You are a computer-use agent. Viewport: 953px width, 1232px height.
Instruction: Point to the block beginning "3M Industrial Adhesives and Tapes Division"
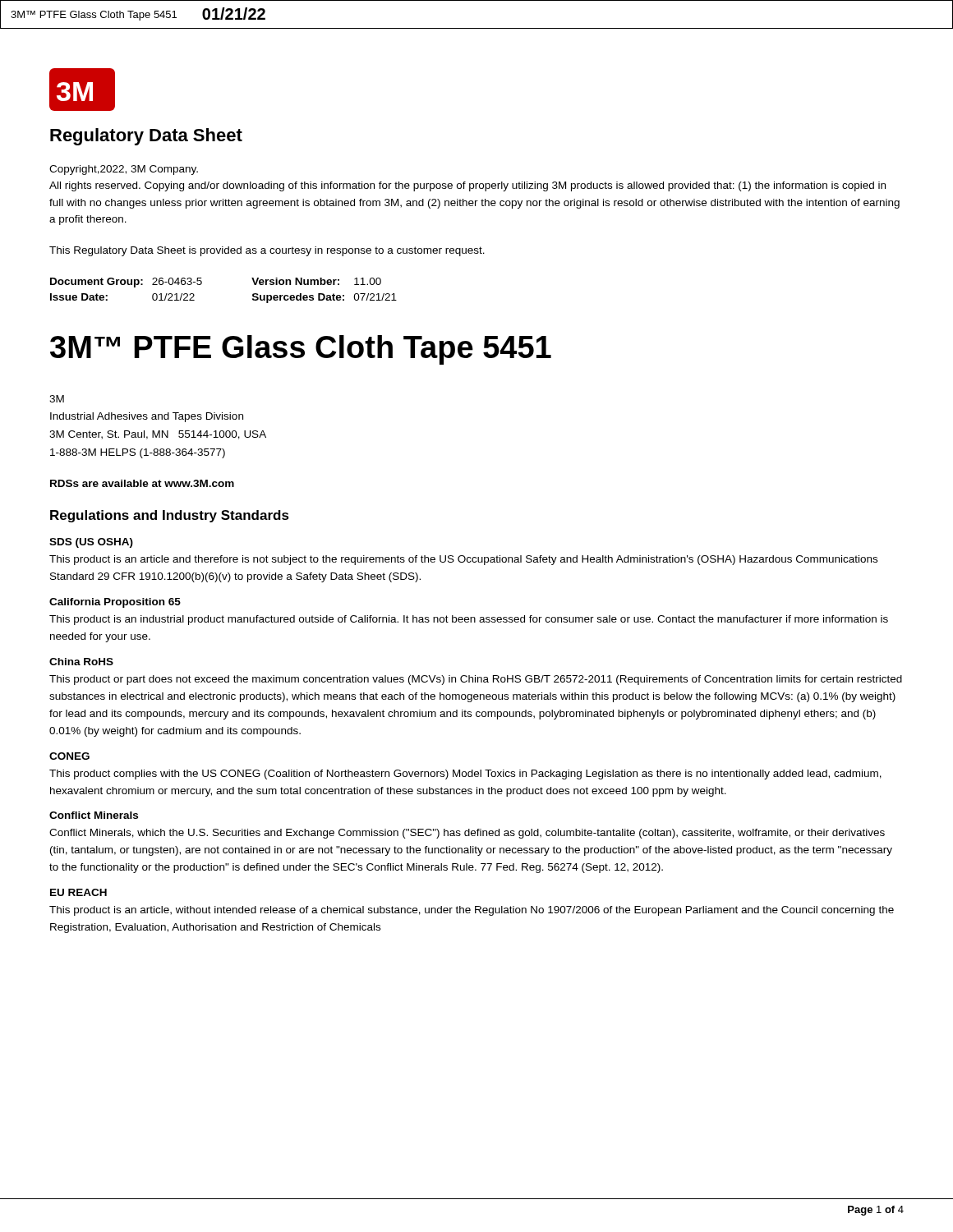tap(158, 425)
